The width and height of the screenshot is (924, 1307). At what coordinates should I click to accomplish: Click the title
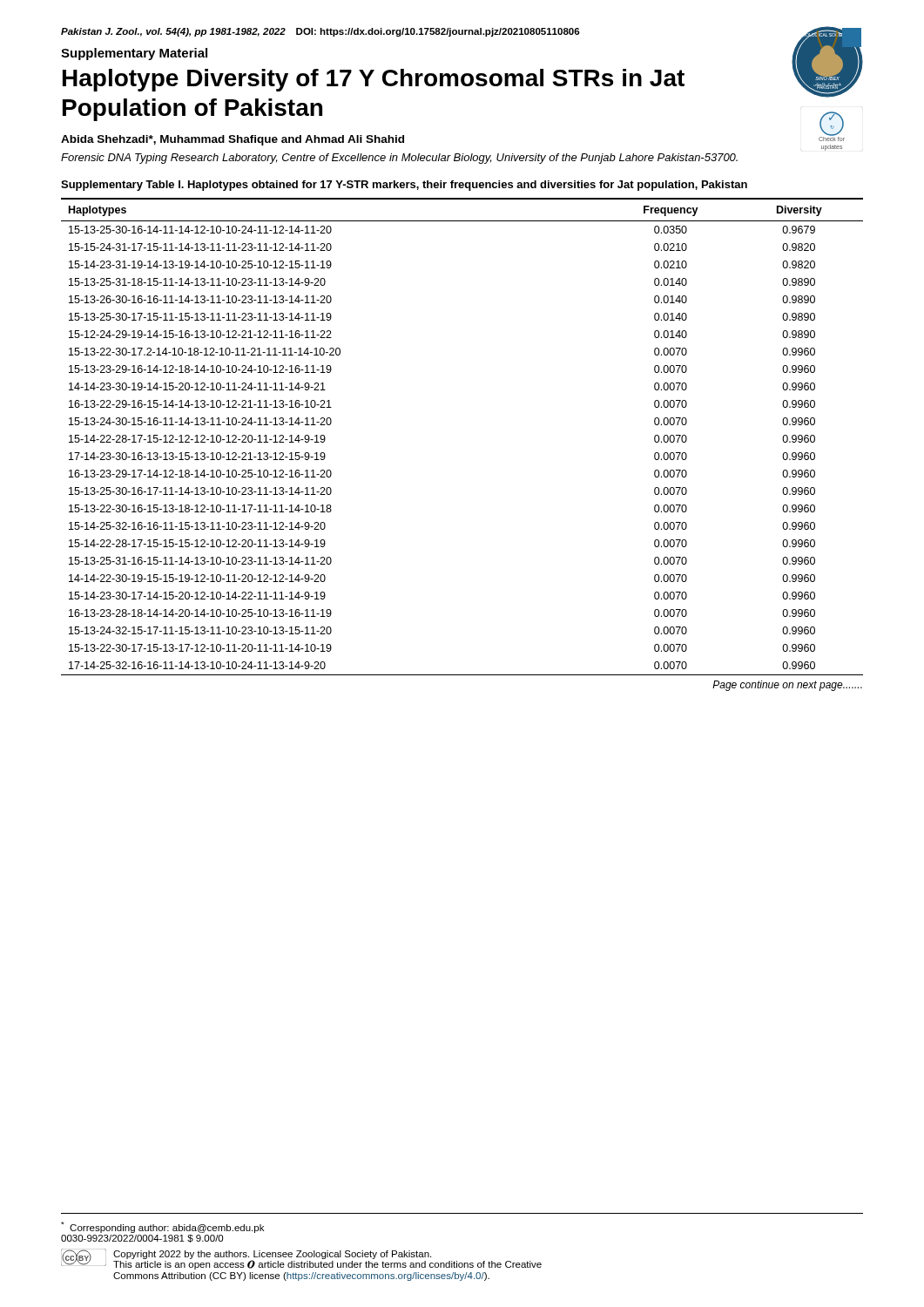373,93
